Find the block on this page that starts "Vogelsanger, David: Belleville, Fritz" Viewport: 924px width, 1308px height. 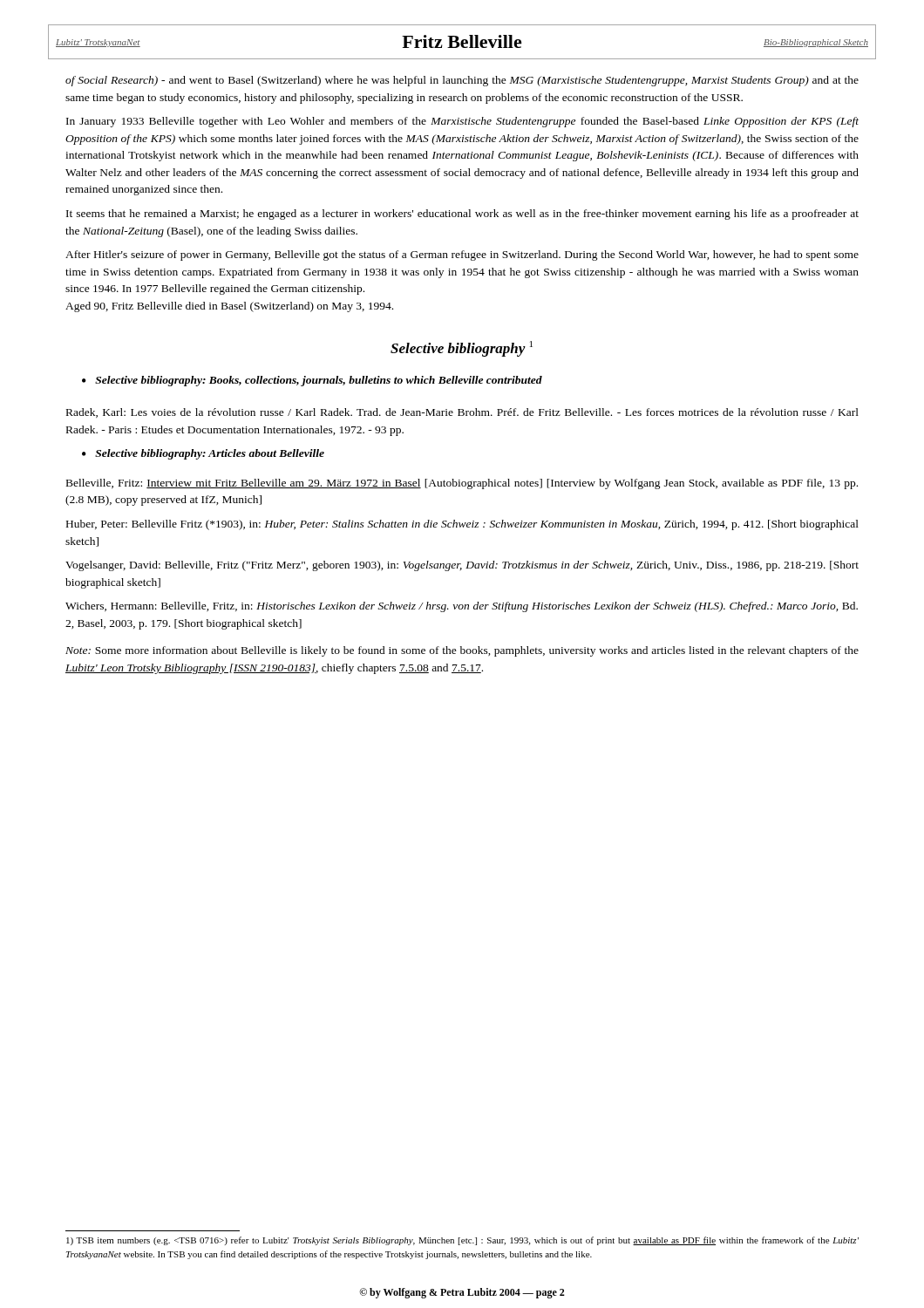[x=462, y=573]
